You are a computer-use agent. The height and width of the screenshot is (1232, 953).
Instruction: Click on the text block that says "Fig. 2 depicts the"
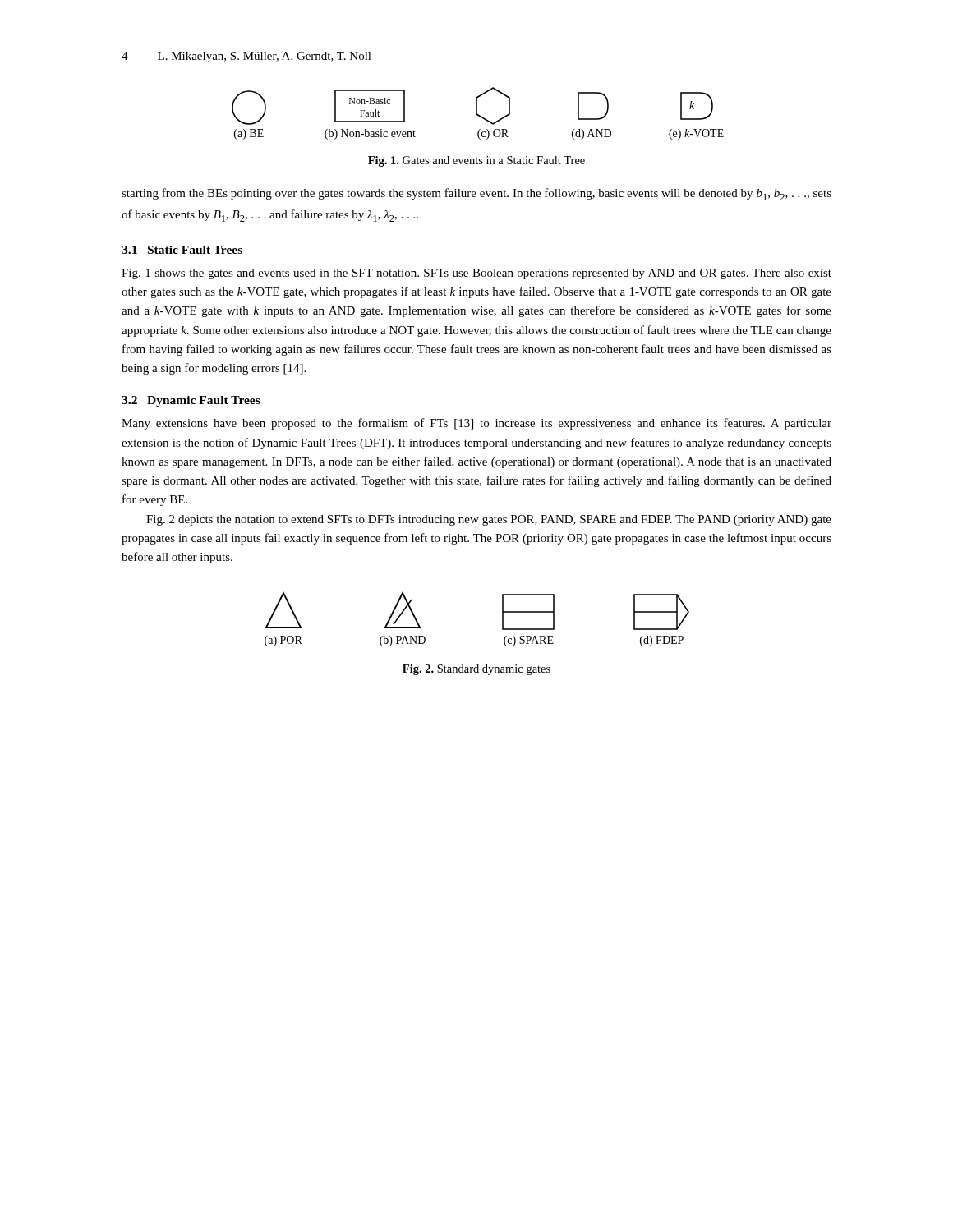476,538
